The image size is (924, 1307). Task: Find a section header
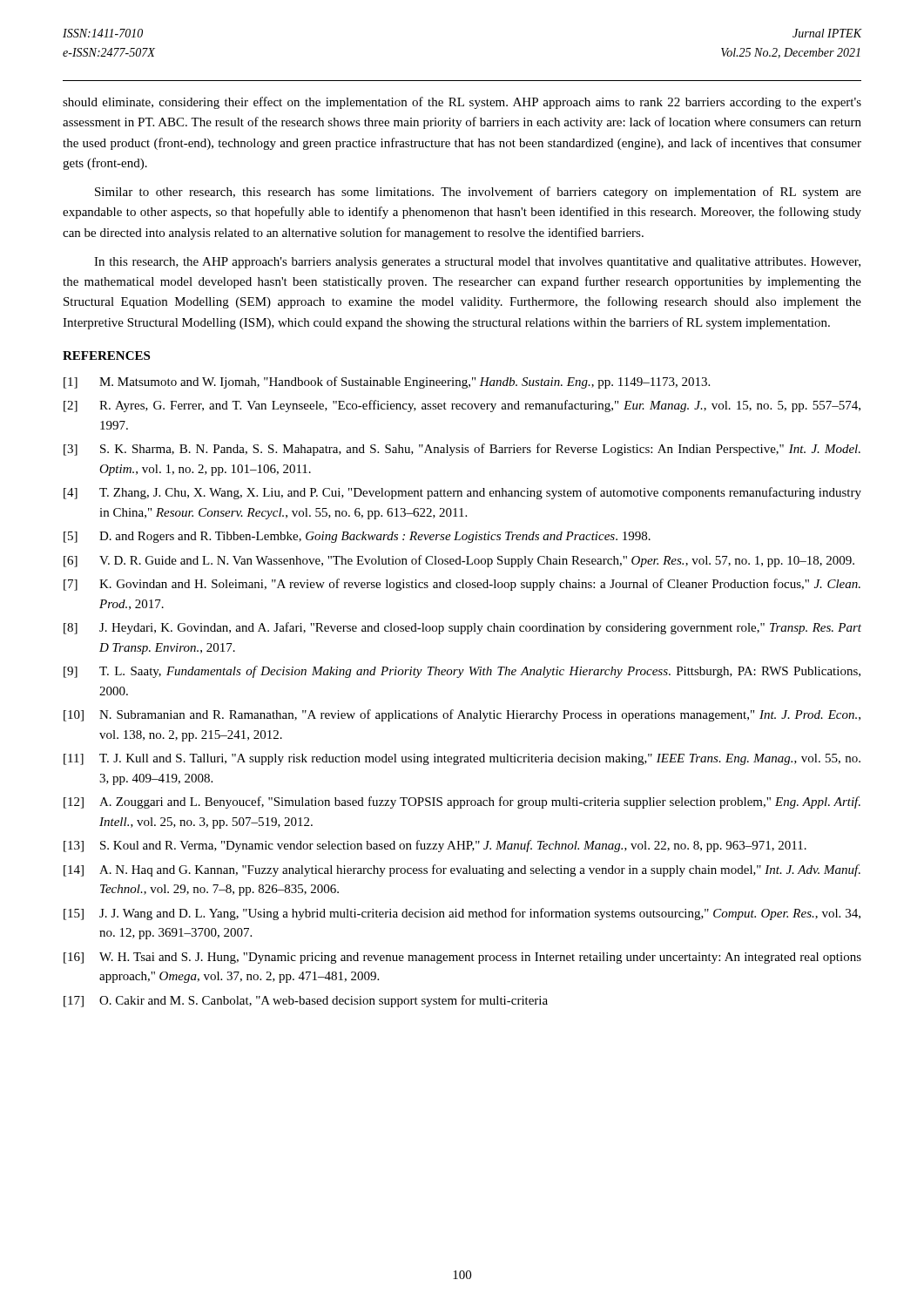pyautogui.click(x=107, y=355)
